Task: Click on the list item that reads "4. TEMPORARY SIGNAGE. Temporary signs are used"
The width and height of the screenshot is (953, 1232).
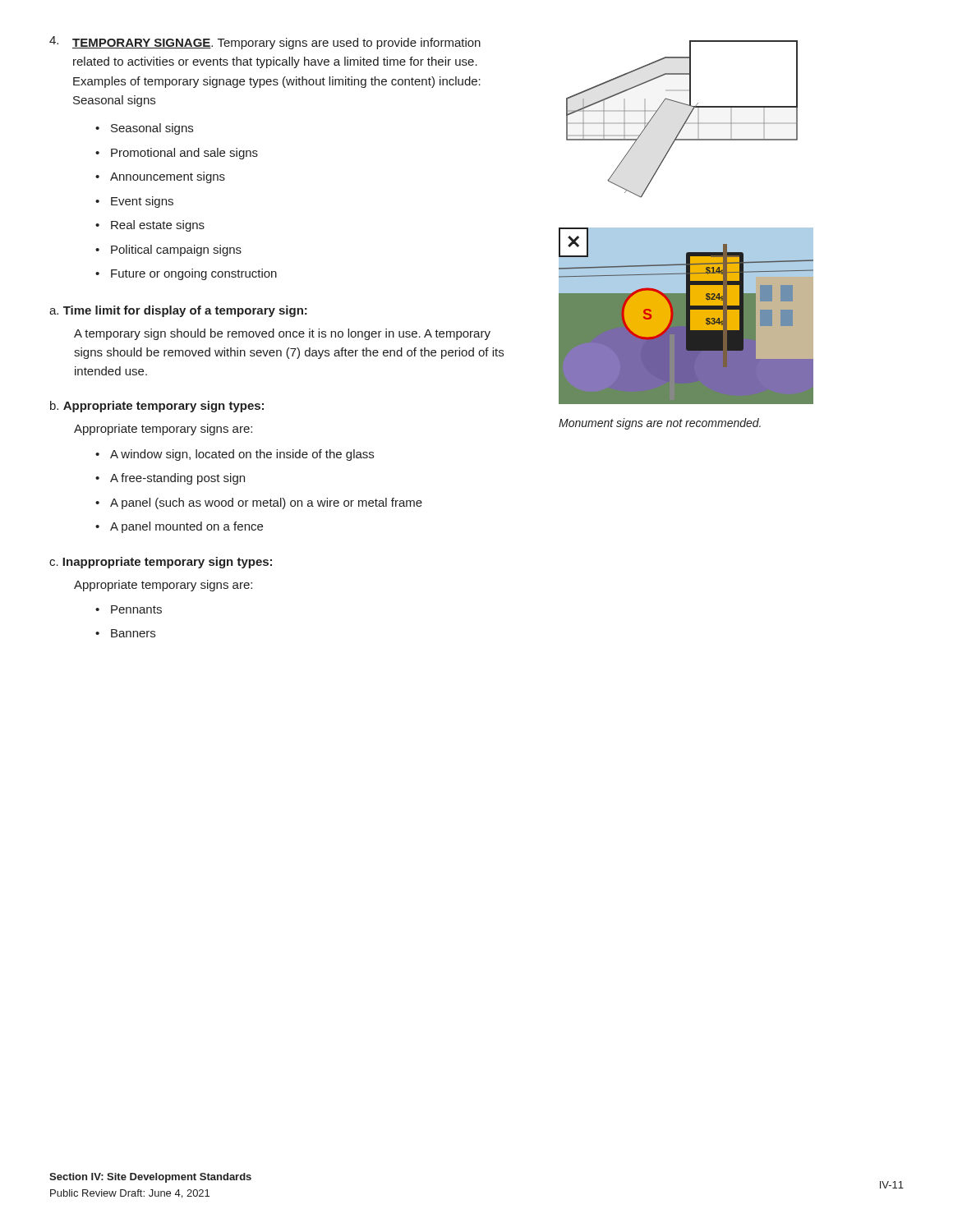Action: coord(283,71)
